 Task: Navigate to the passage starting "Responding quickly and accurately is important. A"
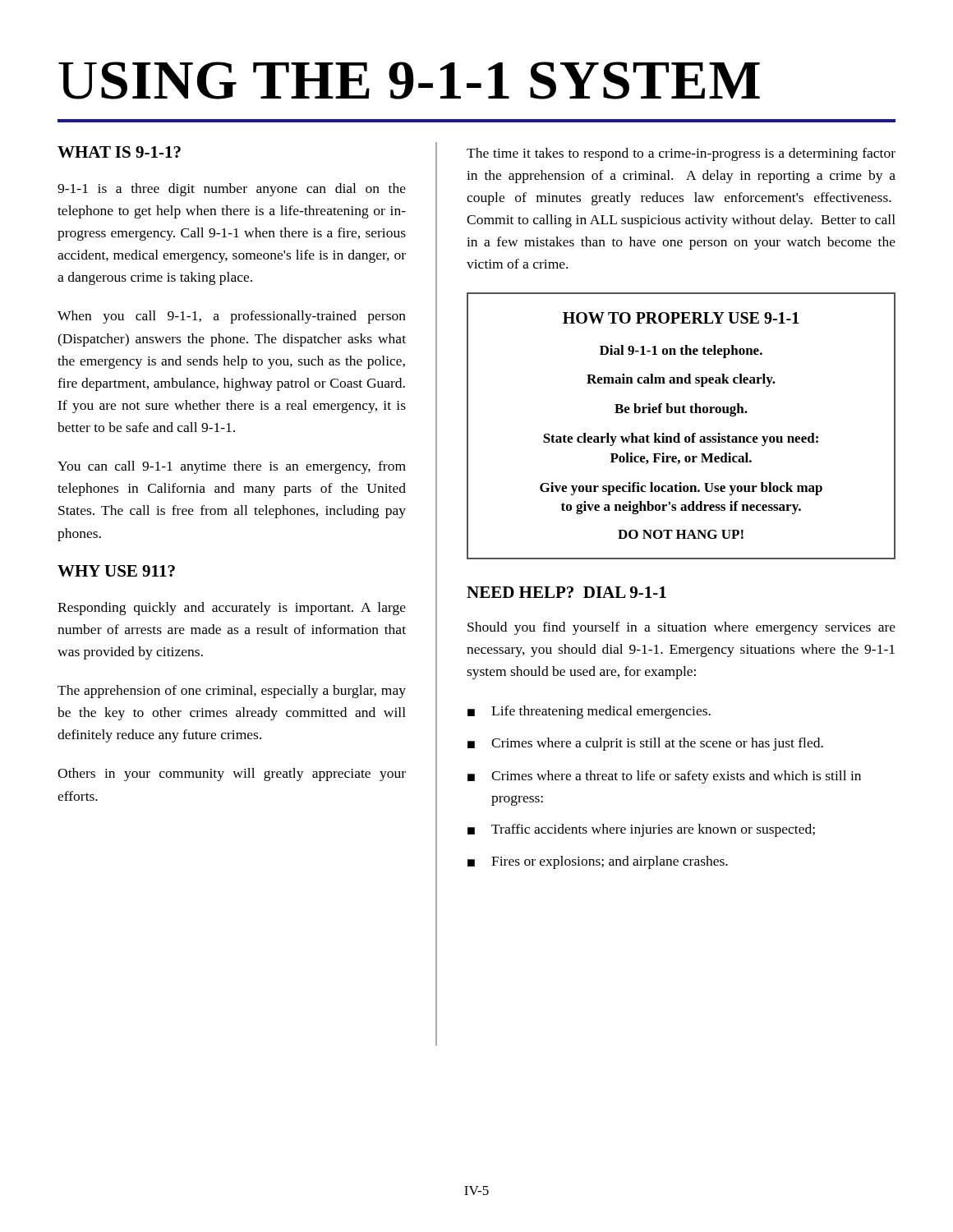[232, 629]
